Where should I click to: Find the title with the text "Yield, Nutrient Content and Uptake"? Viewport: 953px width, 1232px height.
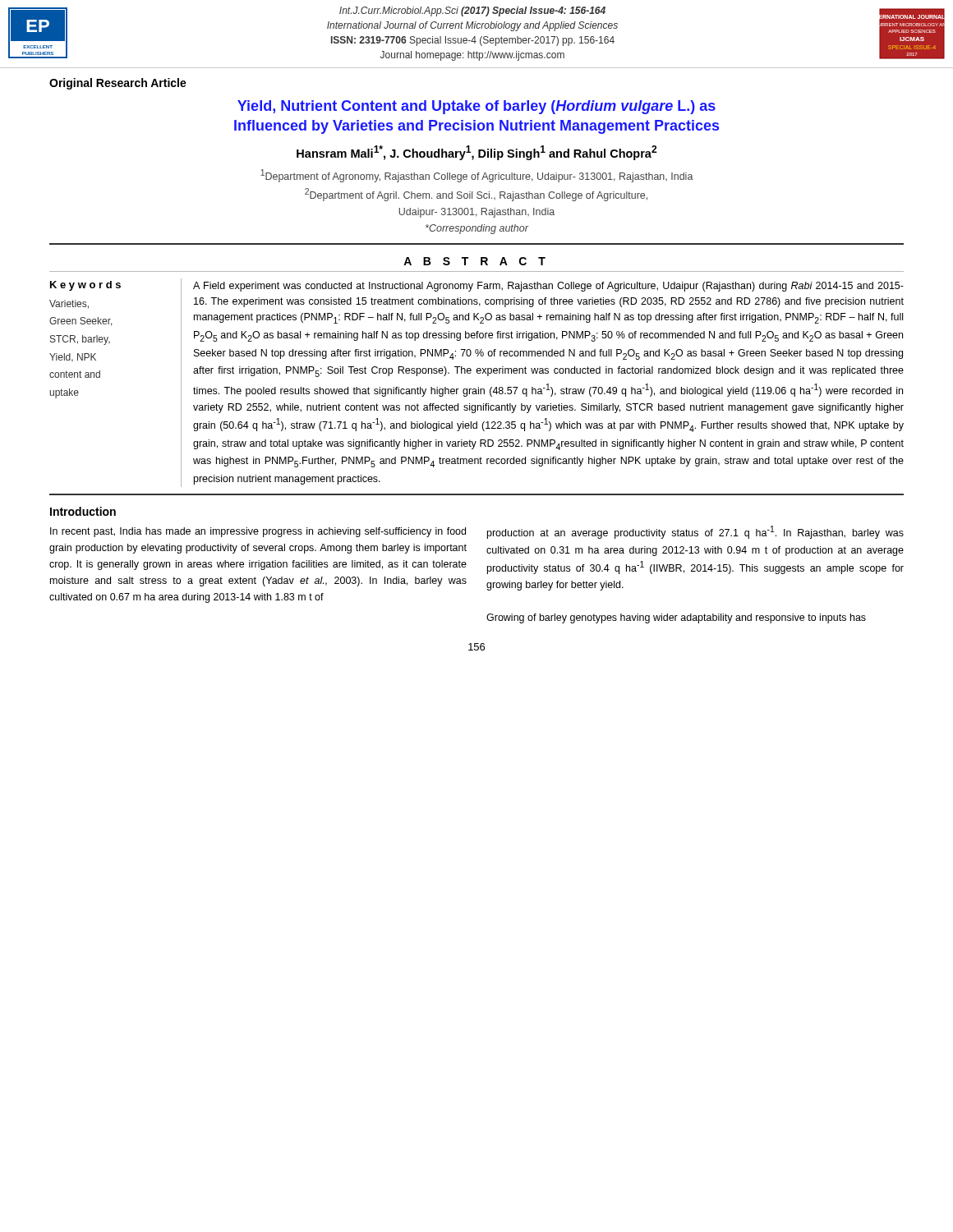coord(476,116)
